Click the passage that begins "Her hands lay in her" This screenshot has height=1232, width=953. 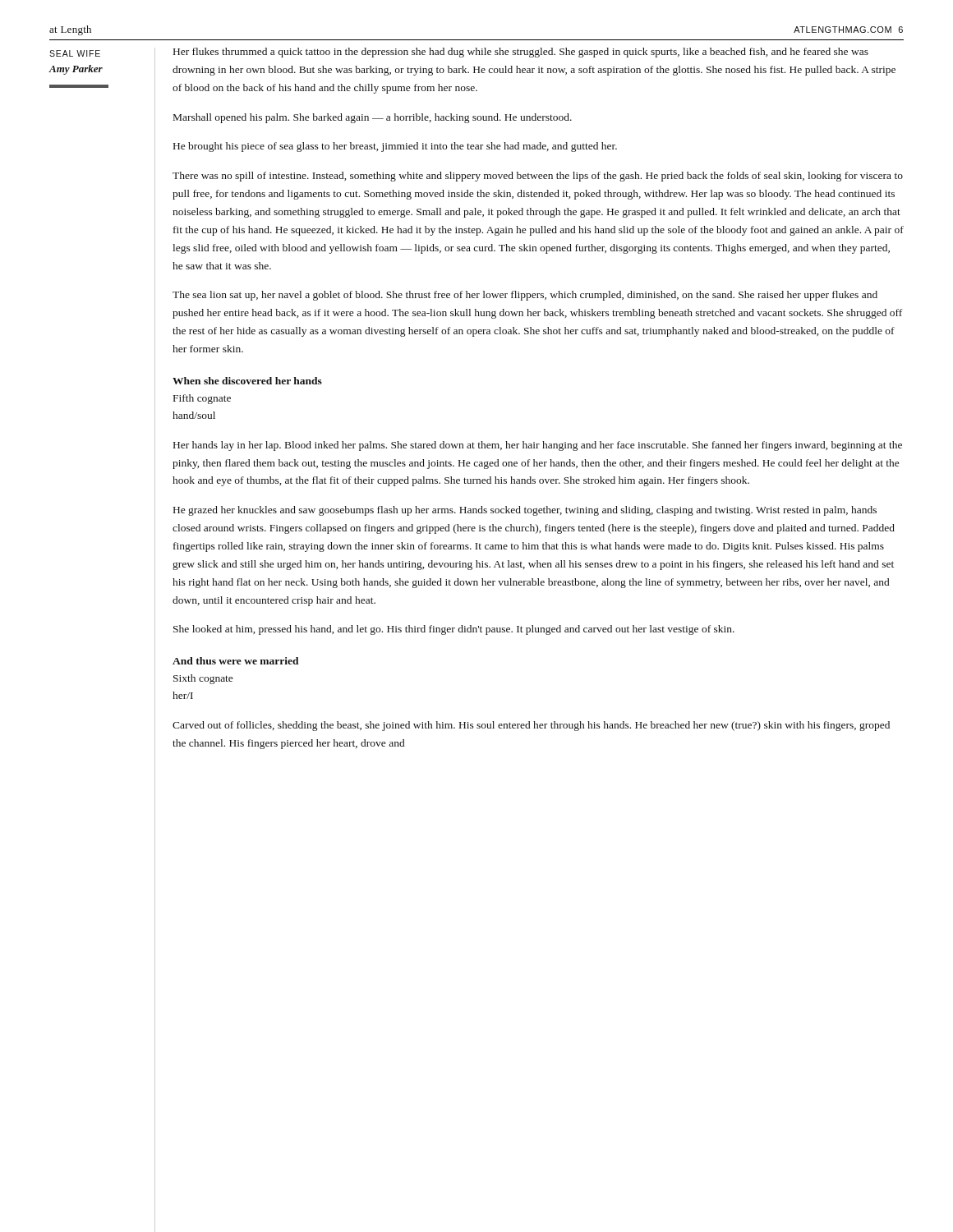tap(537, 462)
